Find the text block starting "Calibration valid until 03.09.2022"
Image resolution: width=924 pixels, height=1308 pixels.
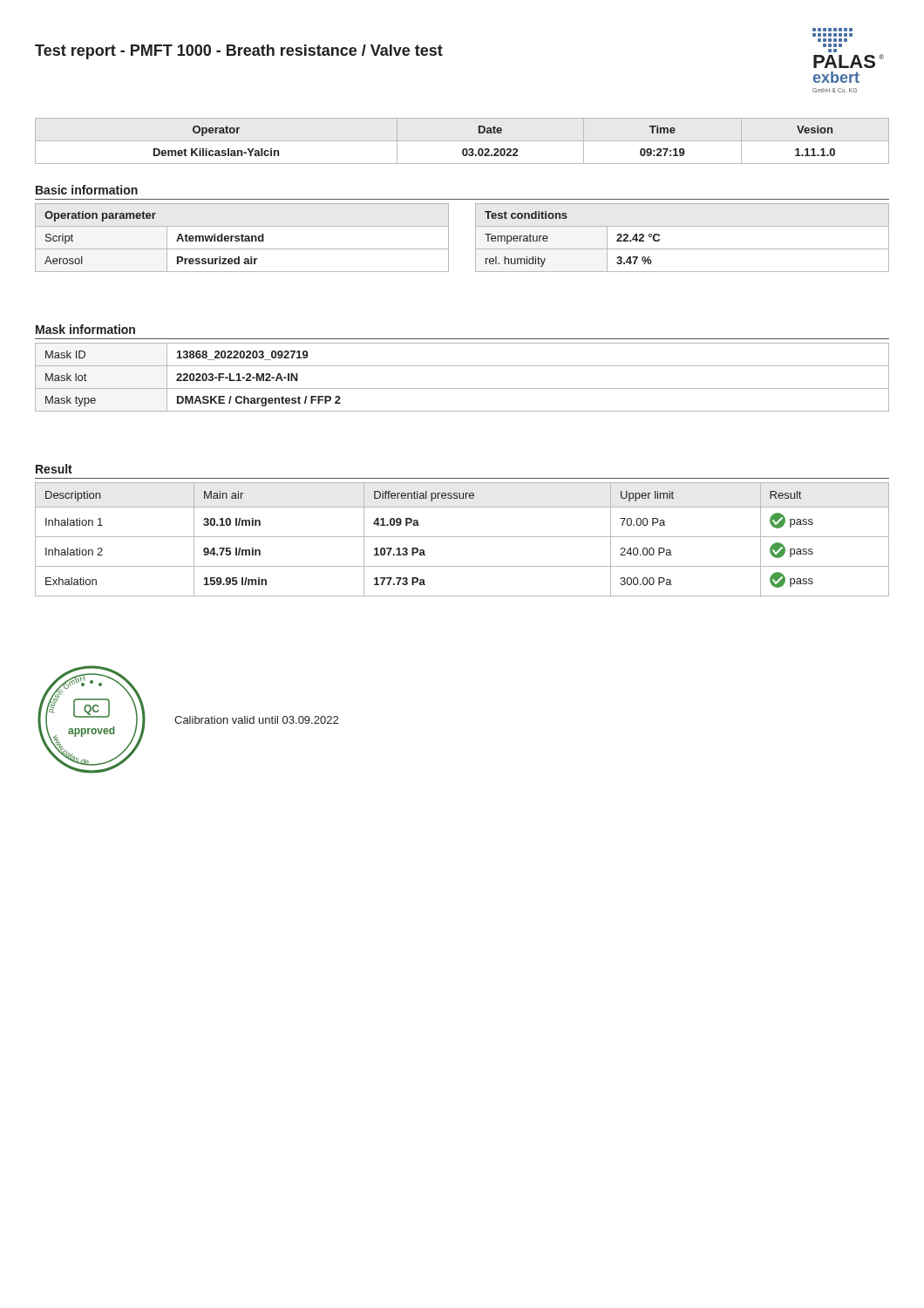pos(257,719)
